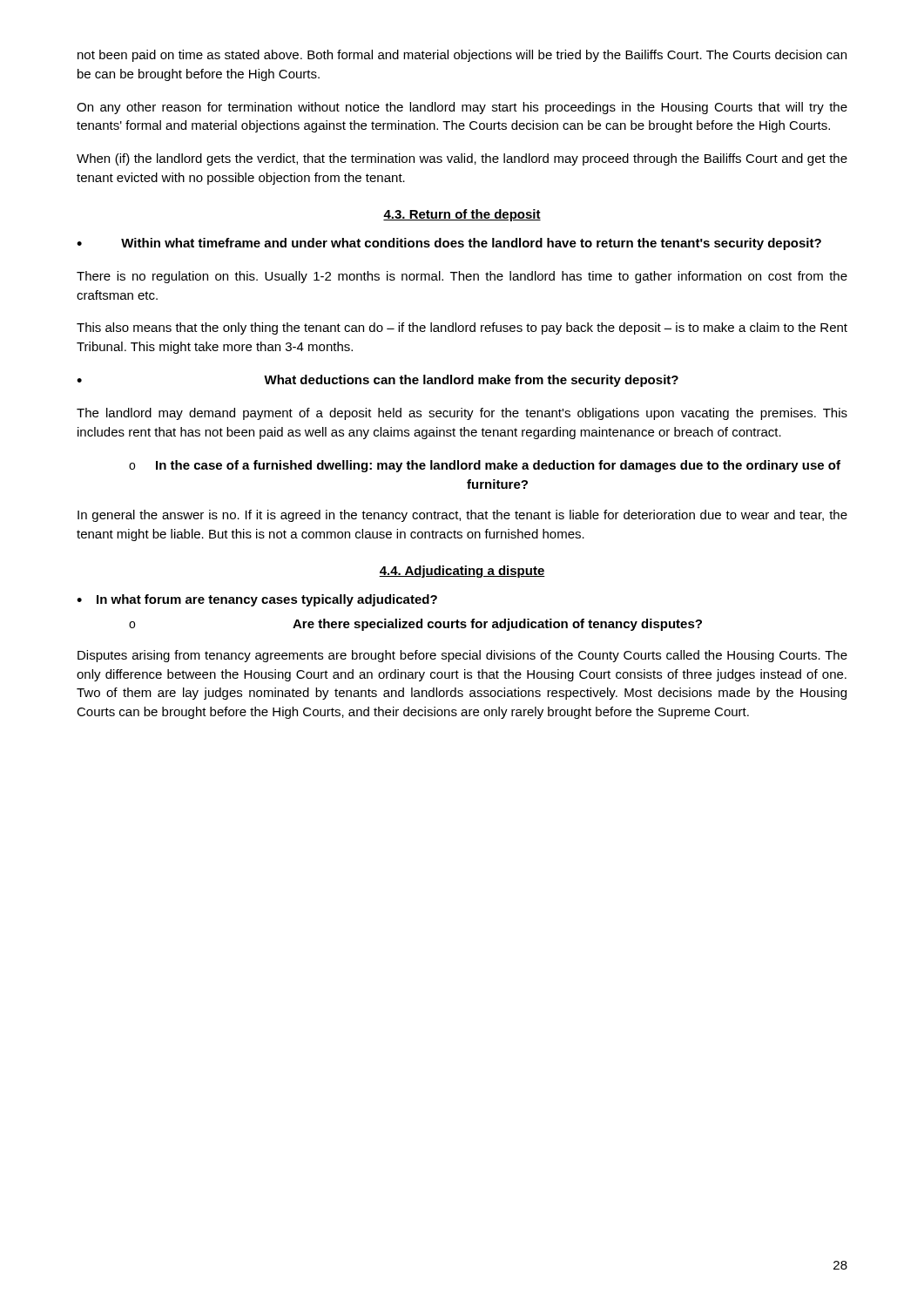
Task: Point to the block beginning "o In the case of a"
Action: tap(488, 474)
